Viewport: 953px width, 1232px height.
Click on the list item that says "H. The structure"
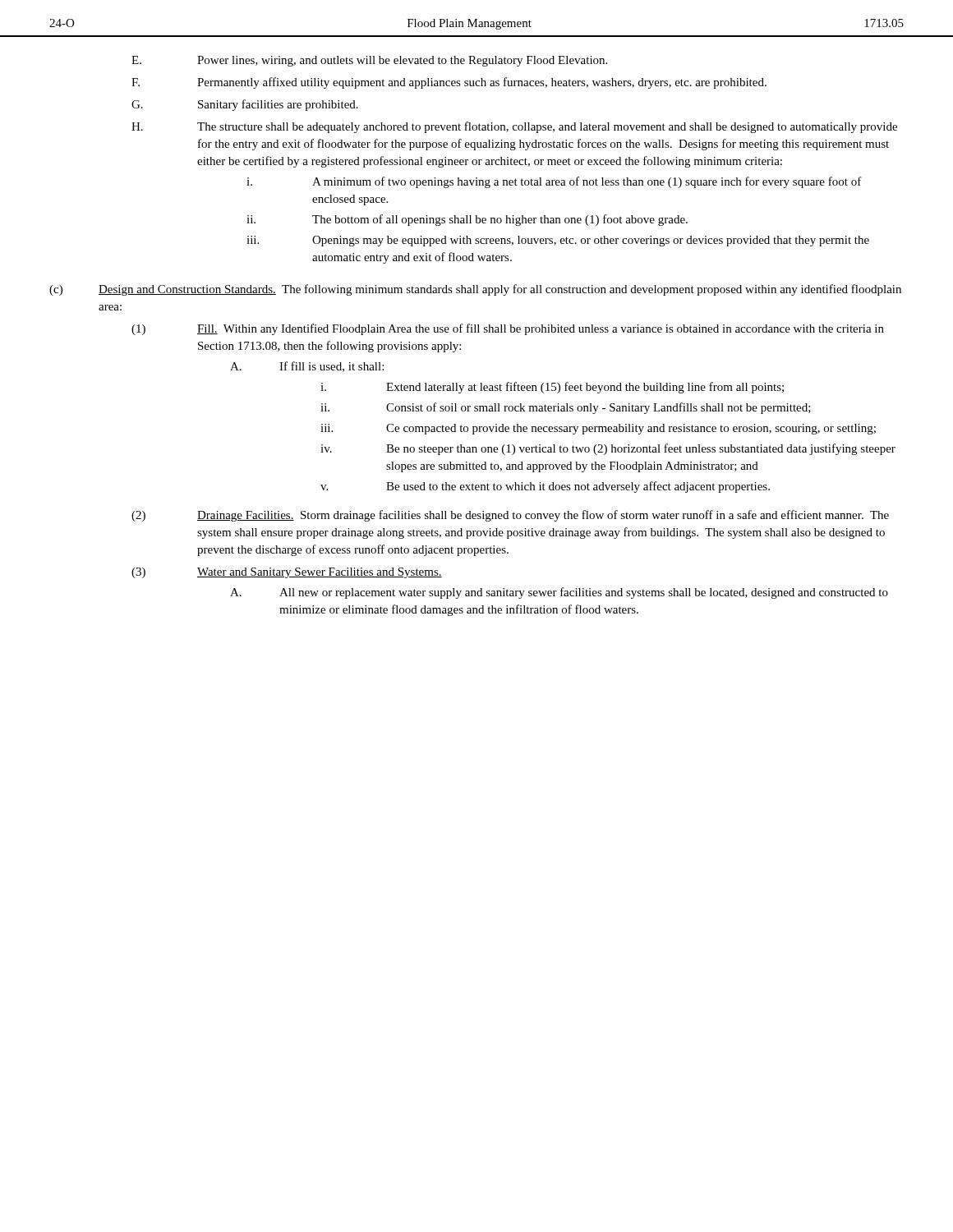(x=476, y=194)
